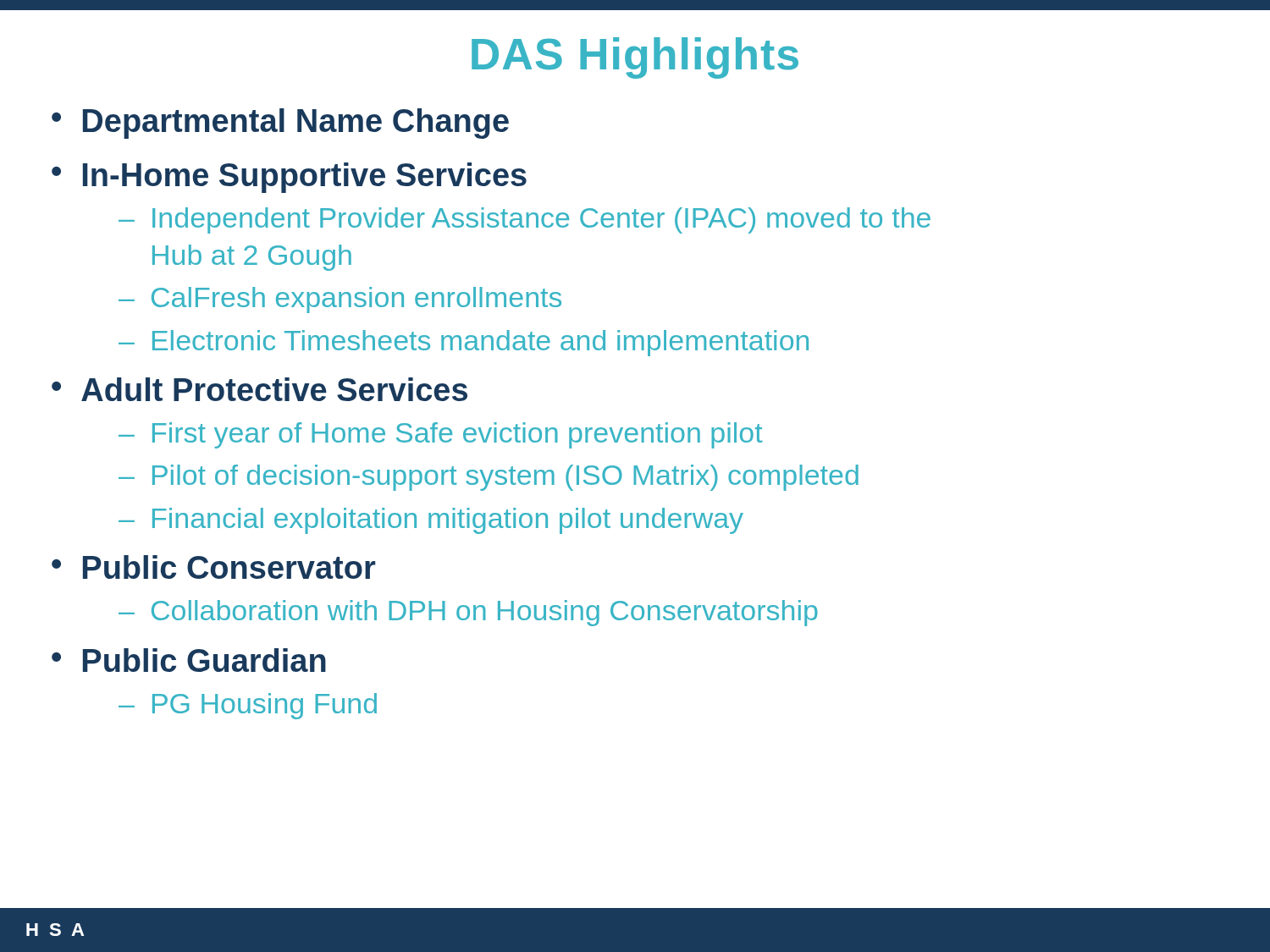
Task: Where is the passage that starts "• In-Home Supportive"?
Action: pyautogui.click(x=289, y=175)
